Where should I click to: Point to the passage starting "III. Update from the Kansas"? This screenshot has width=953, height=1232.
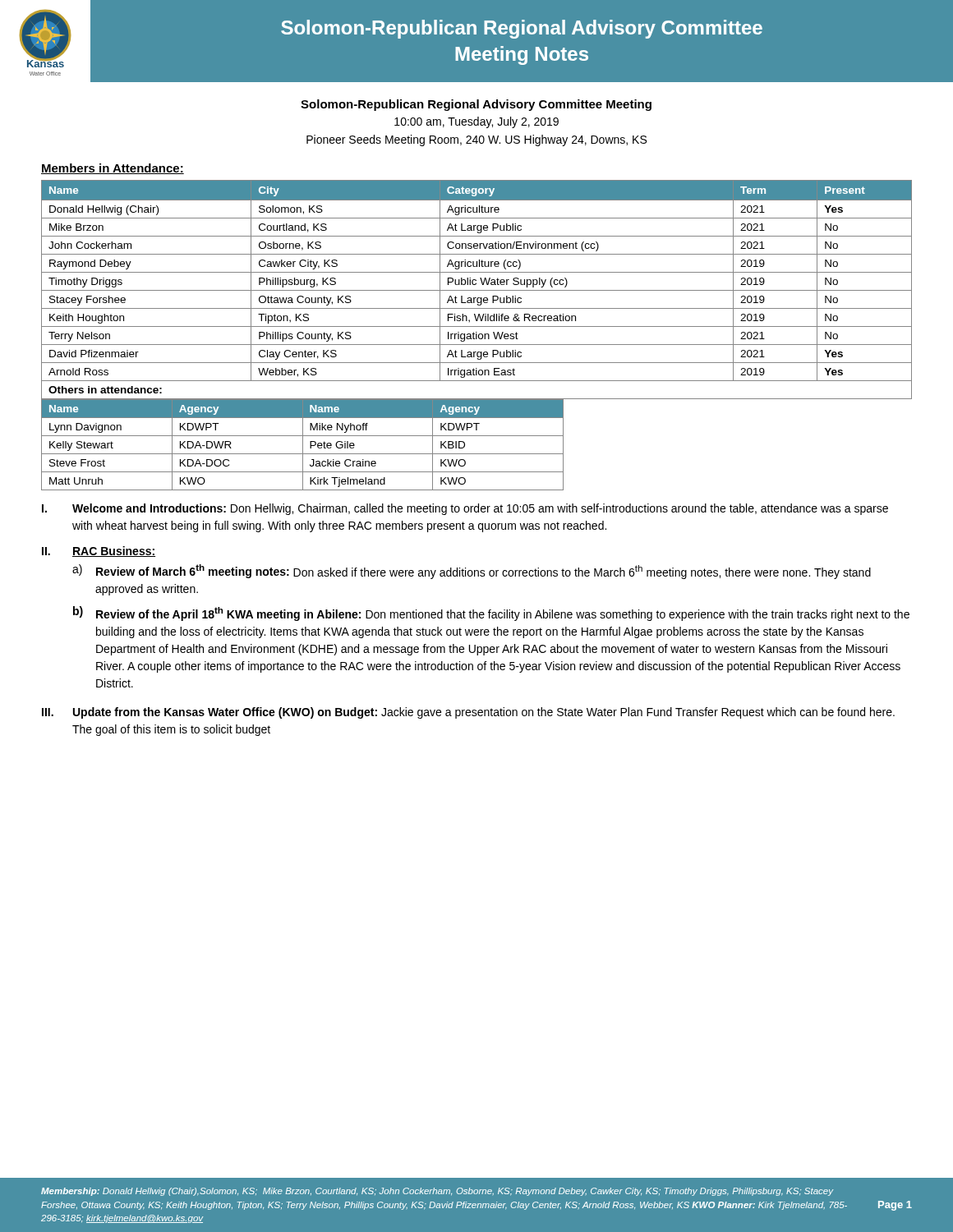click(x=476, y=721)
